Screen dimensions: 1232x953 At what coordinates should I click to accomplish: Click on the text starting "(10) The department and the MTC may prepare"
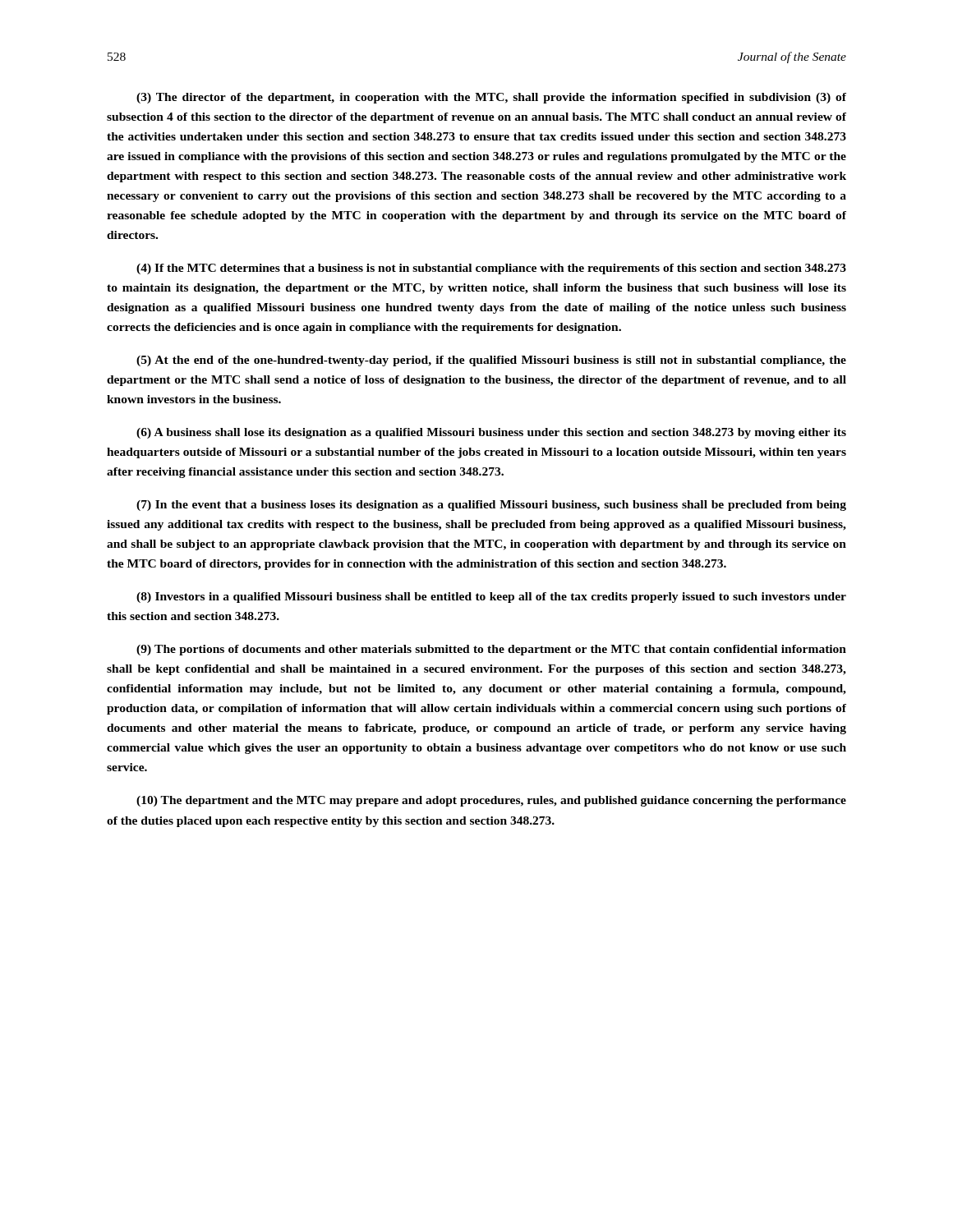coord(476,810)
